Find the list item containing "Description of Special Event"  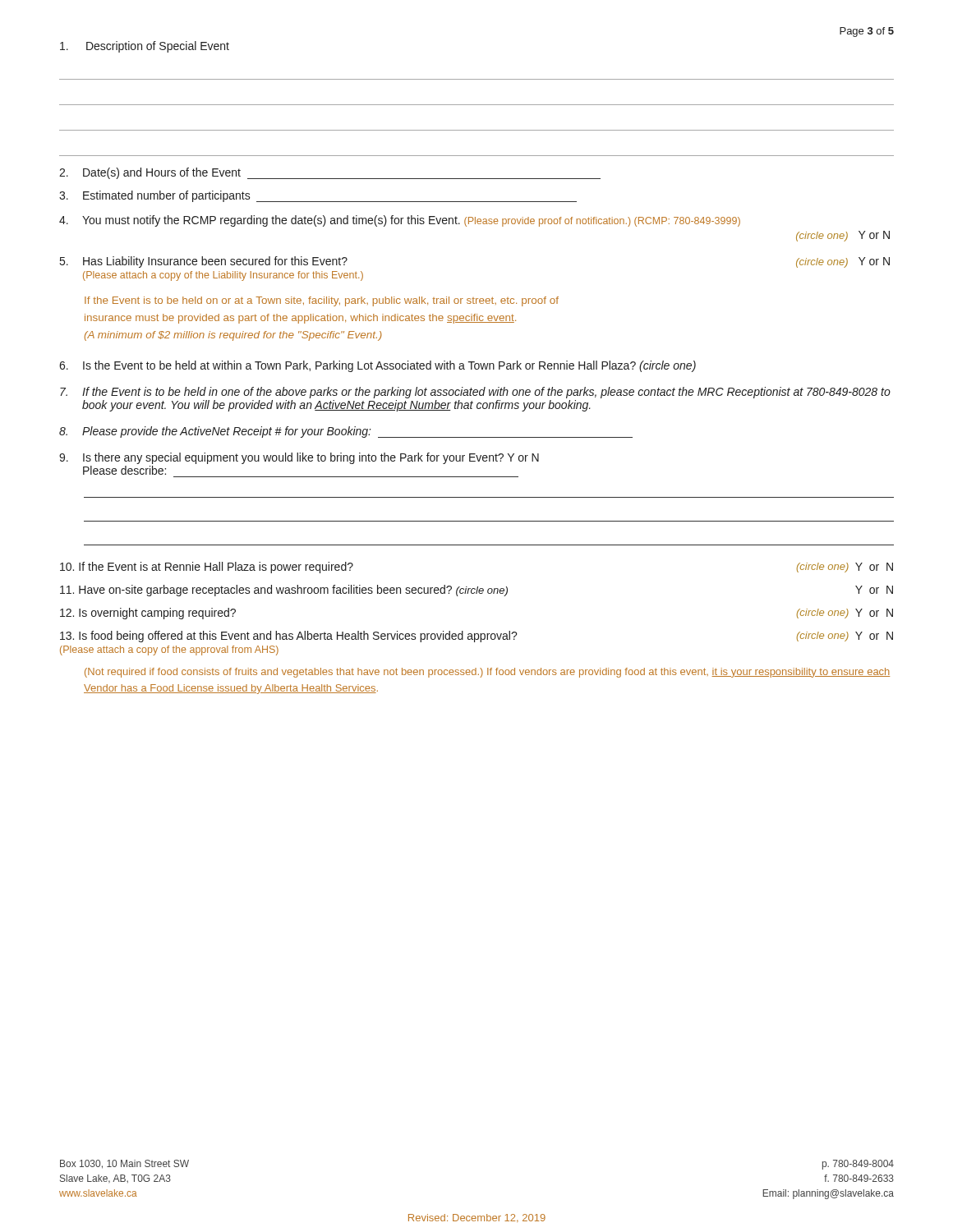pos(145,47)
